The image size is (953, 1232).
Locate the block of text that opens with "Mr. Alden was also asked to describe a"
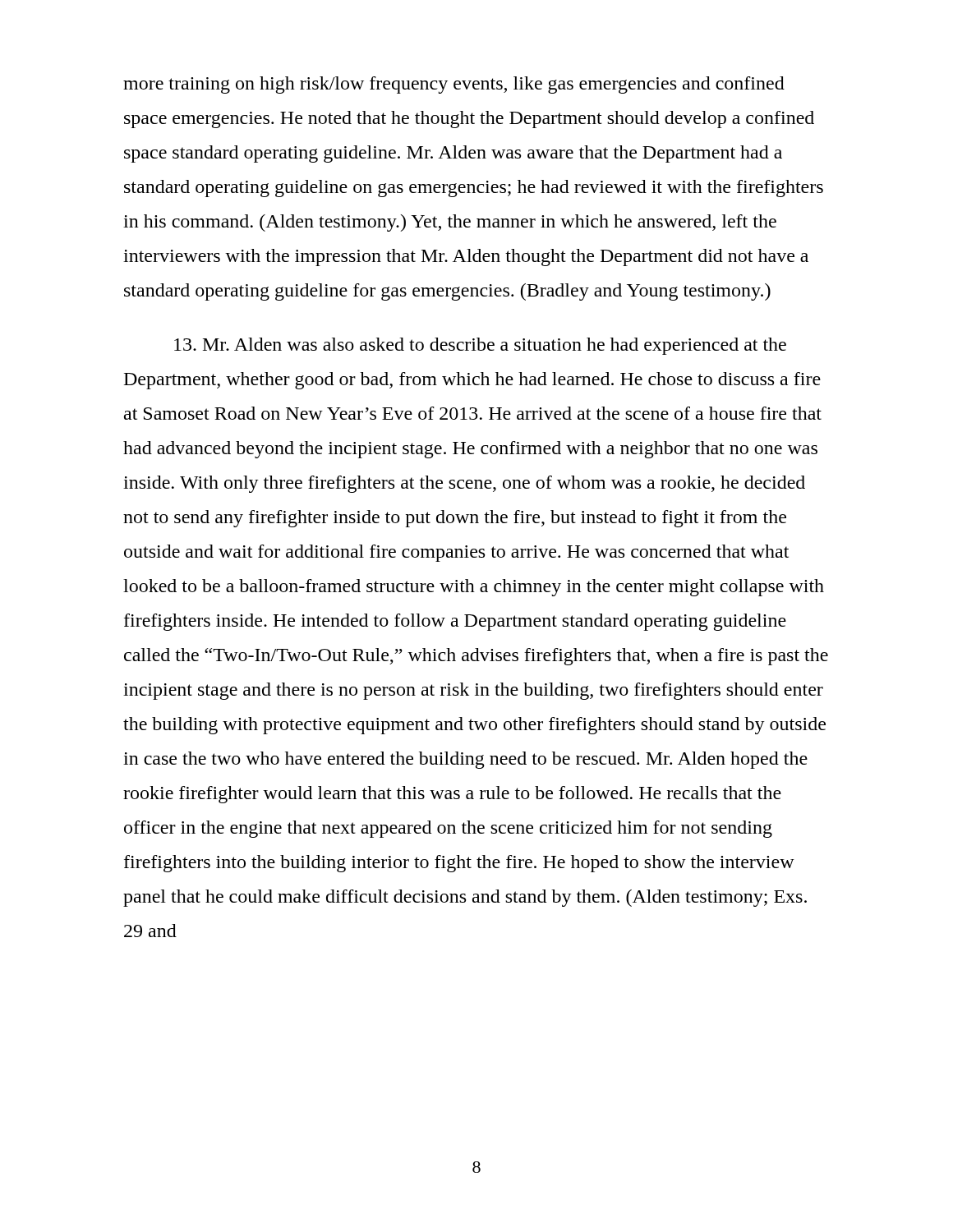pos(476,637)
